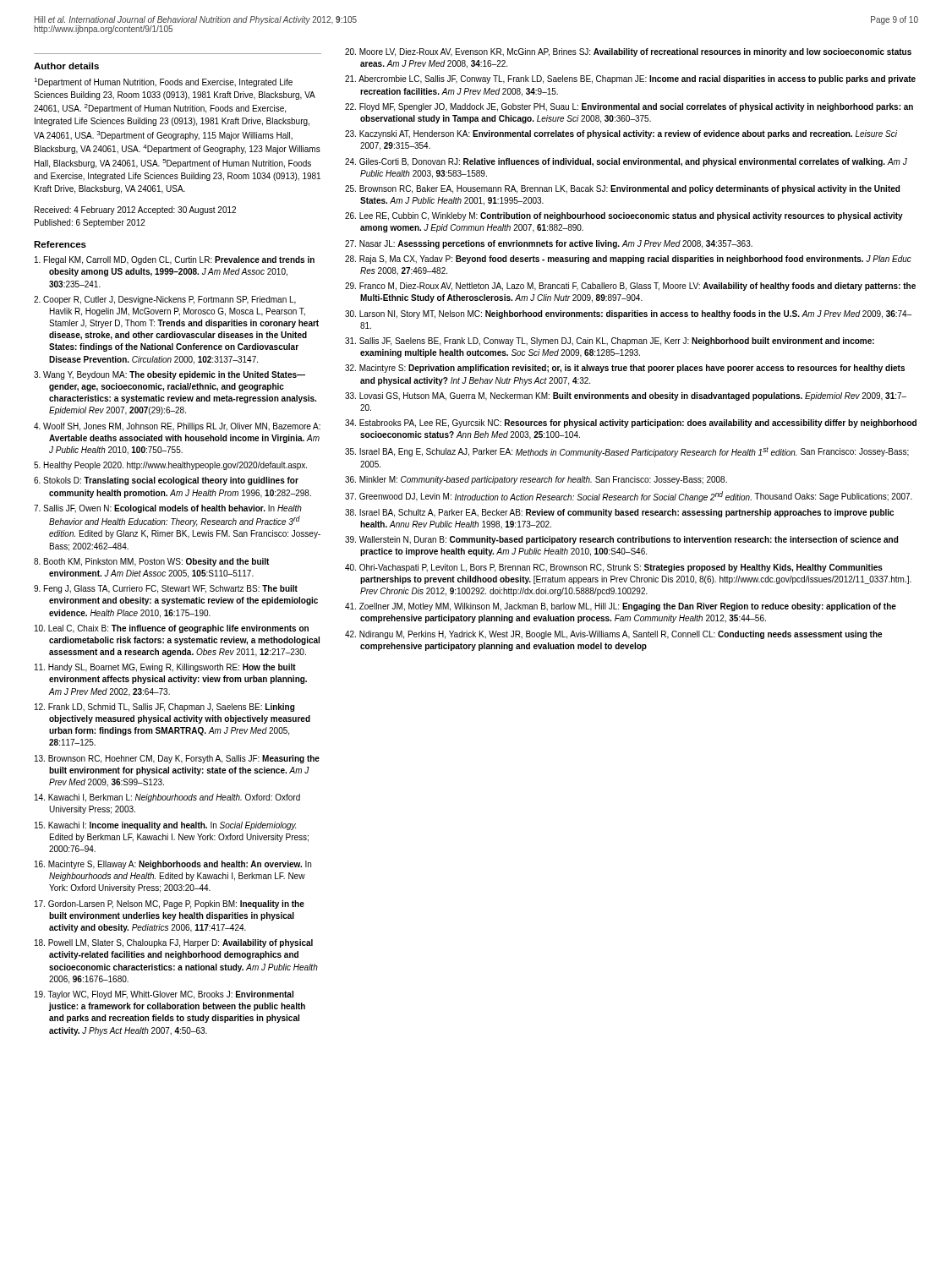Screen dimensions: 1268x952
Task: Select the block starting "Author details"
Action: pyautogui.click(x=66, y=66)
